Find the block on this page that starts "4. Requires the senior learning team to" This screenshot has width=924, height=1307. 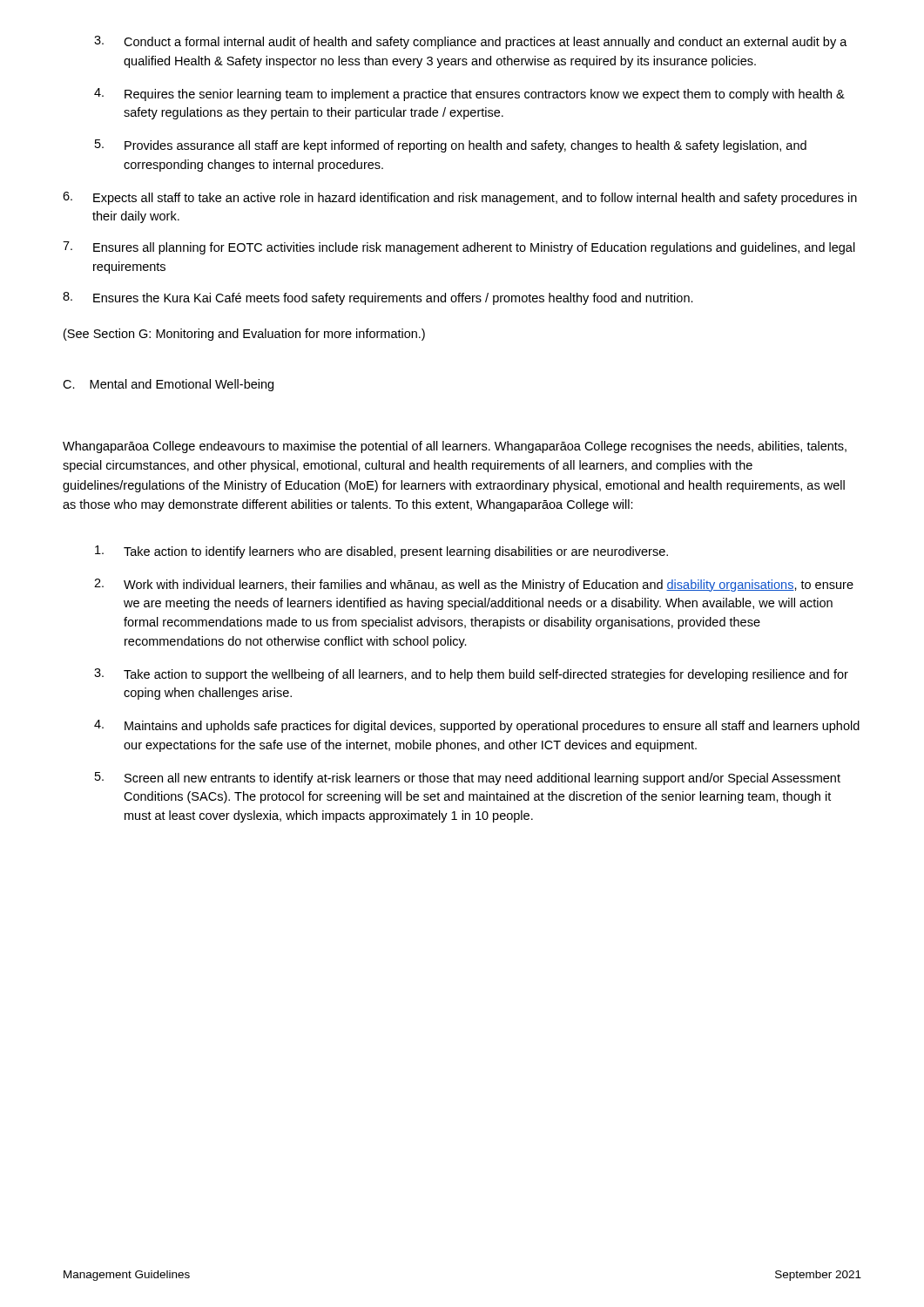click(x=478, y=104)
